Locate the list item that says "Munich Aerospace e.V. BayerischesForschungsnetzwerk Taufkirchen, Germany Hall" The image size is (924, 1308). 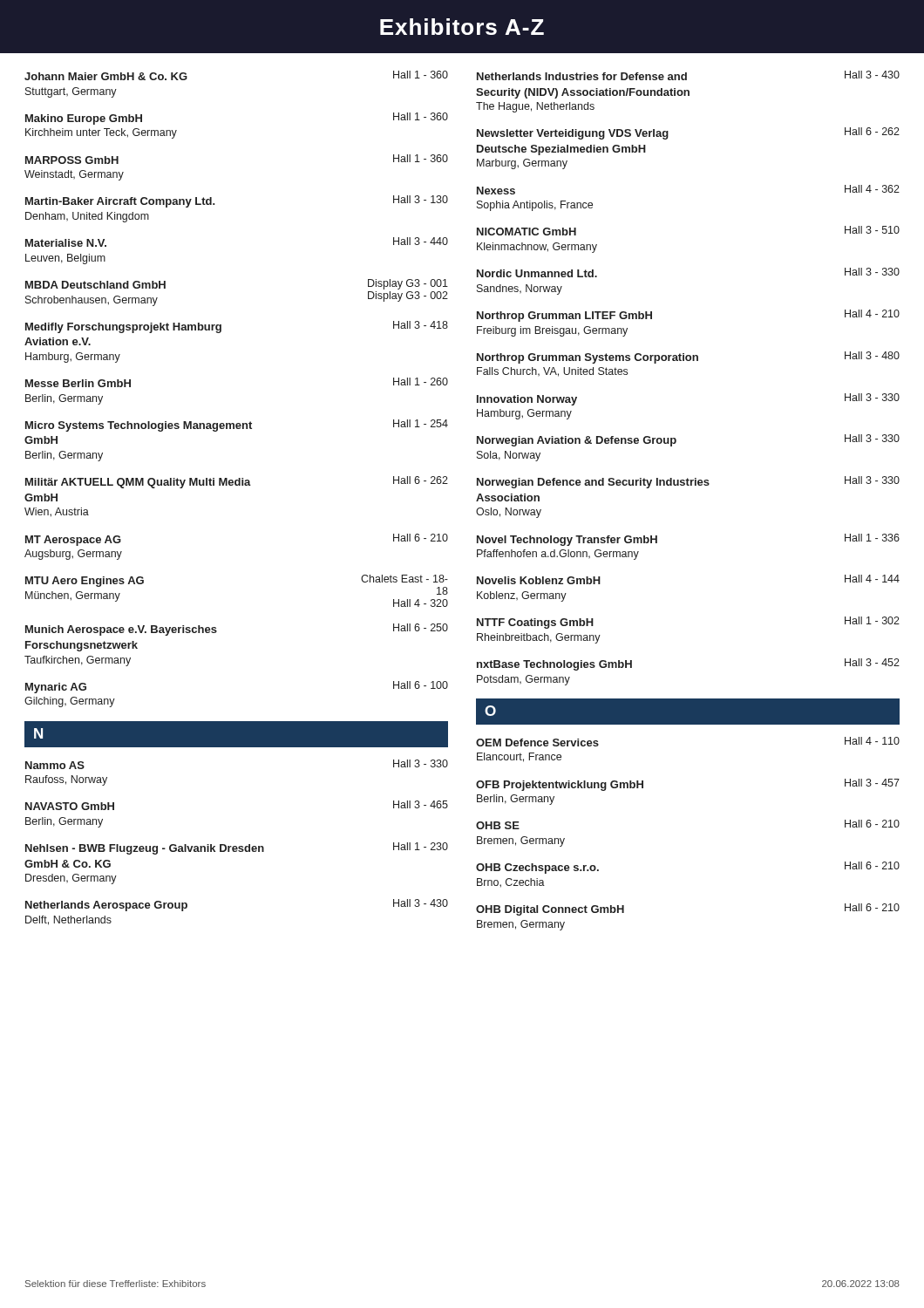tap(115, 629)
